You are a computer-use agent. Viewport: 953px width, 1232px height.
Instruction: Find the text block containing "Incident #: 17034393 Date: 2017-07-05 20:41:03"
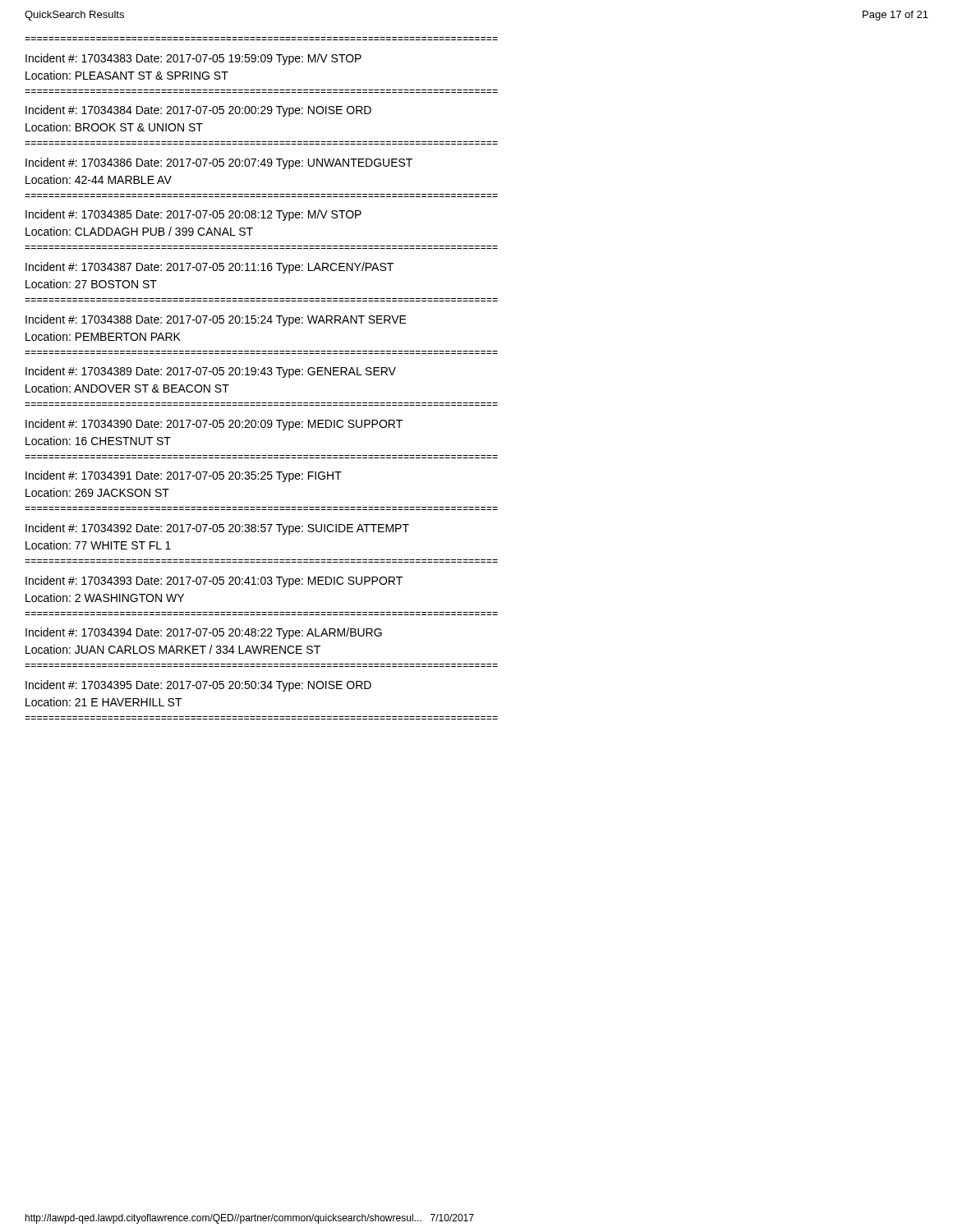(214, 582)
